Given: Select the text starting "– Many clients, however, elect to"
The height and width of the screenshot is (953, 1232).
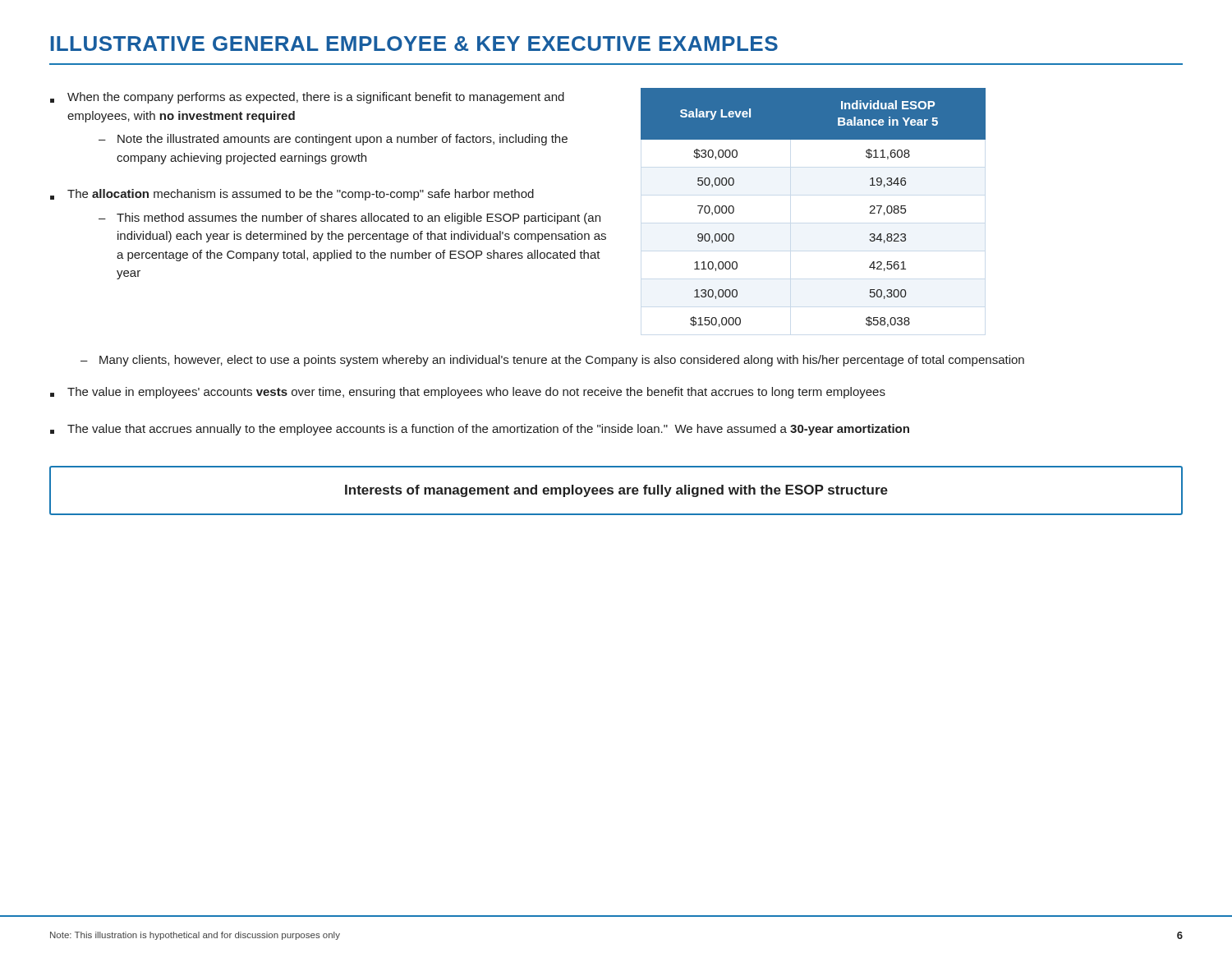Looking at the screenshot, I should pyautogui.click(x=632, y=359).
